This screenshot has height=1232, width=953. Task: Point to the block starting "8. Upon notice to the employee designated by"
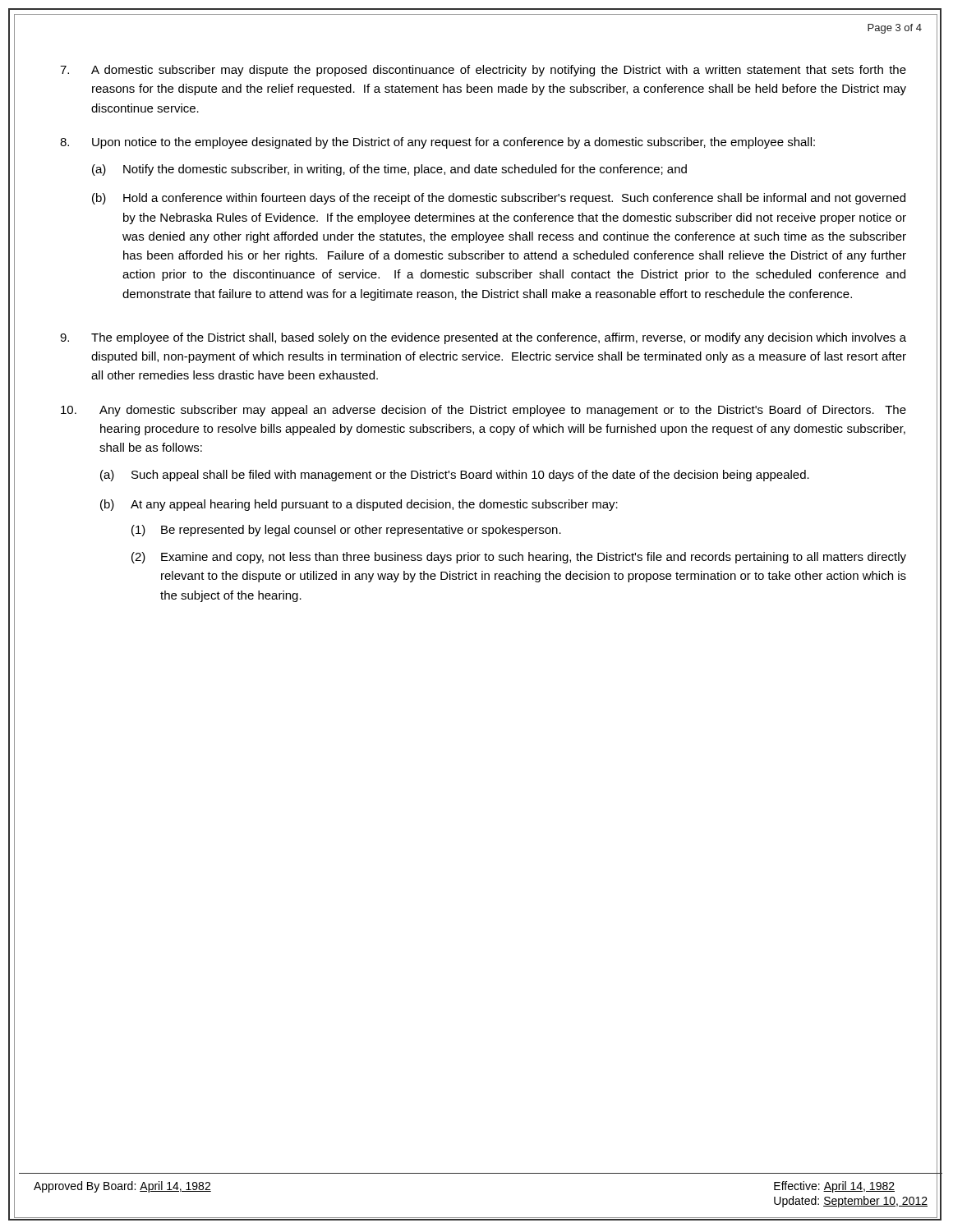point(483,222)
